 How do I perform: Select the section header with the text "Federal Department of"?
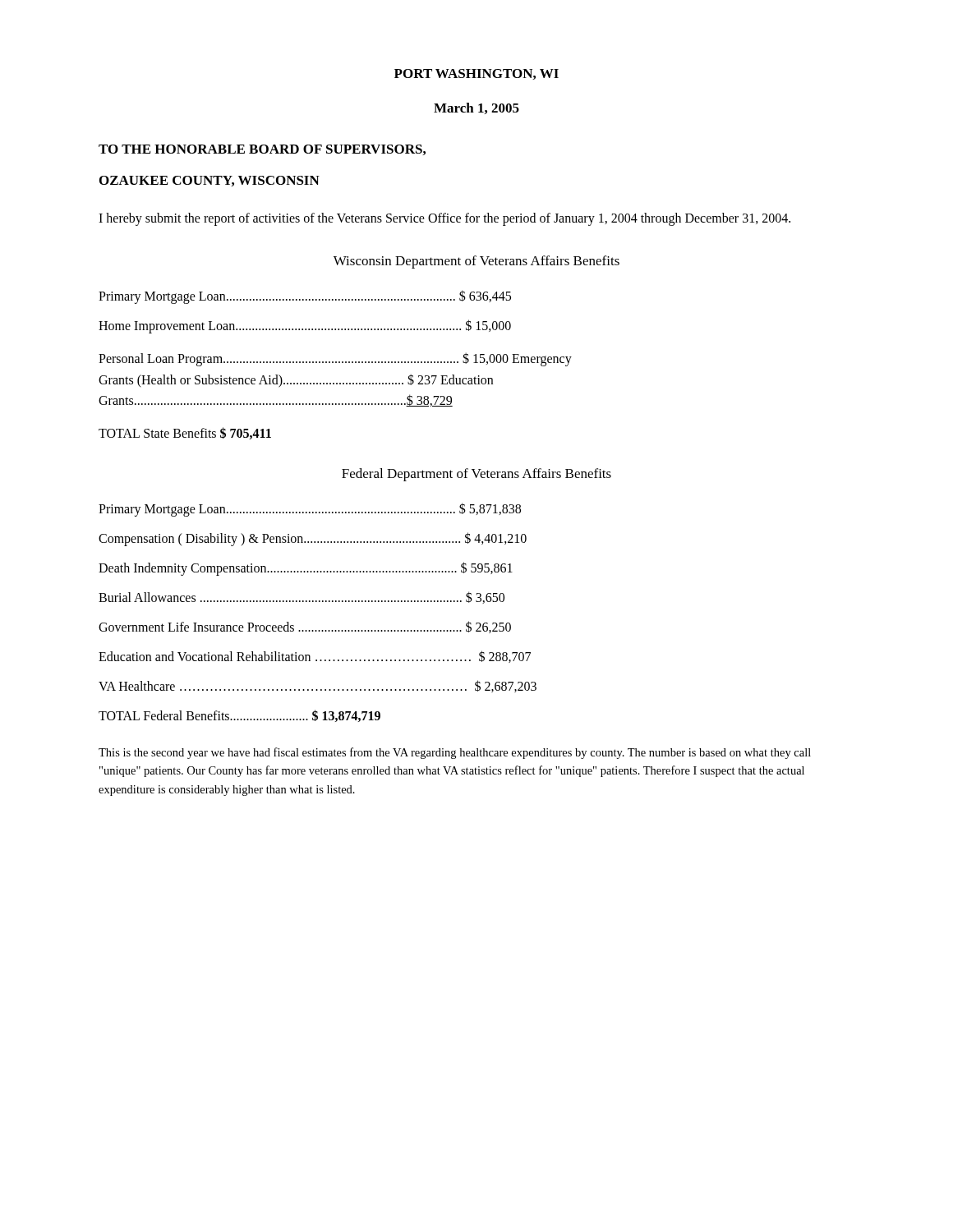pyautogui.click(x=476, y=473)
